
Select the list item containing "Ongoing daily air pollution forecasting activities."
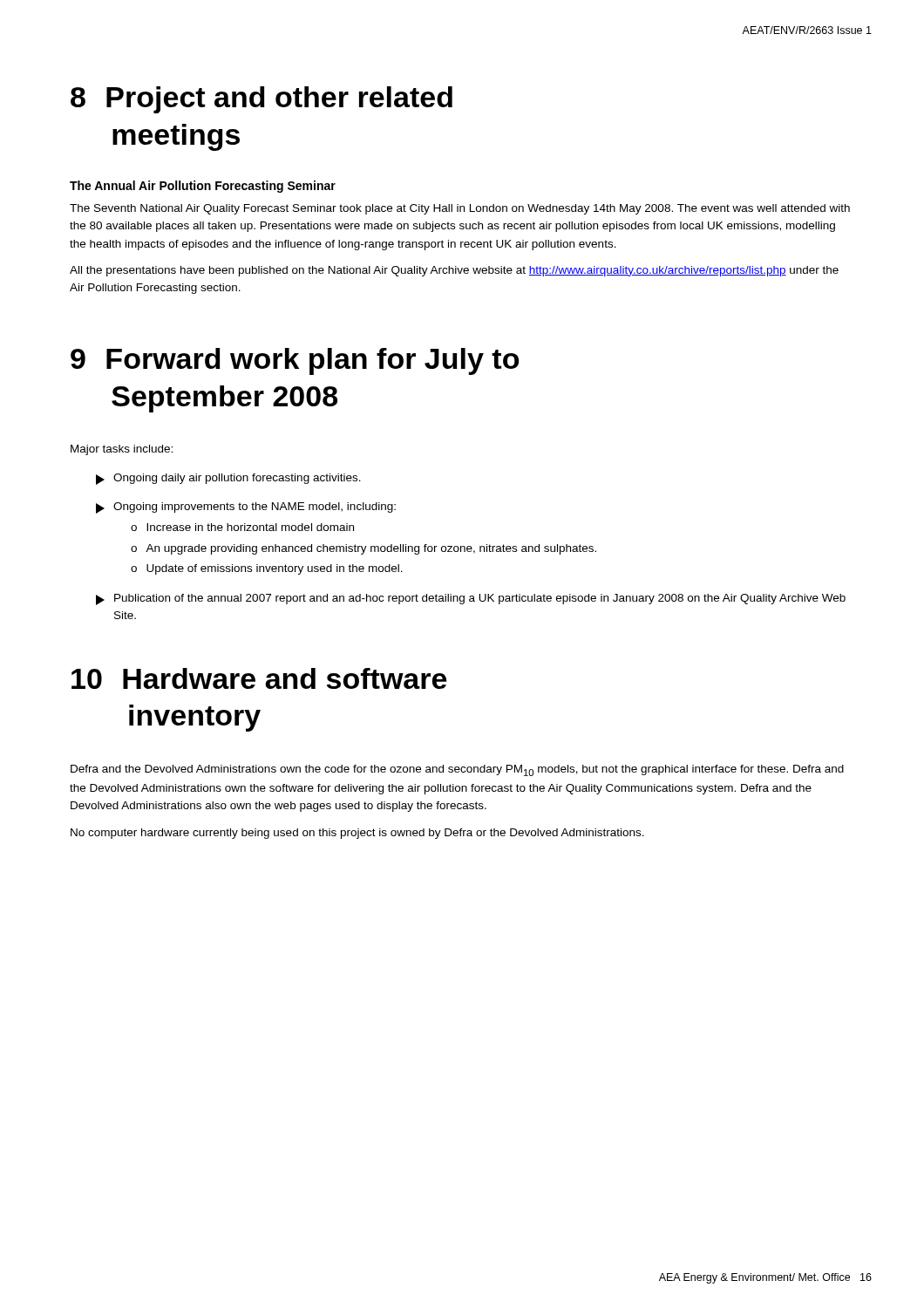pyautogui.click(x=229, y=479)
